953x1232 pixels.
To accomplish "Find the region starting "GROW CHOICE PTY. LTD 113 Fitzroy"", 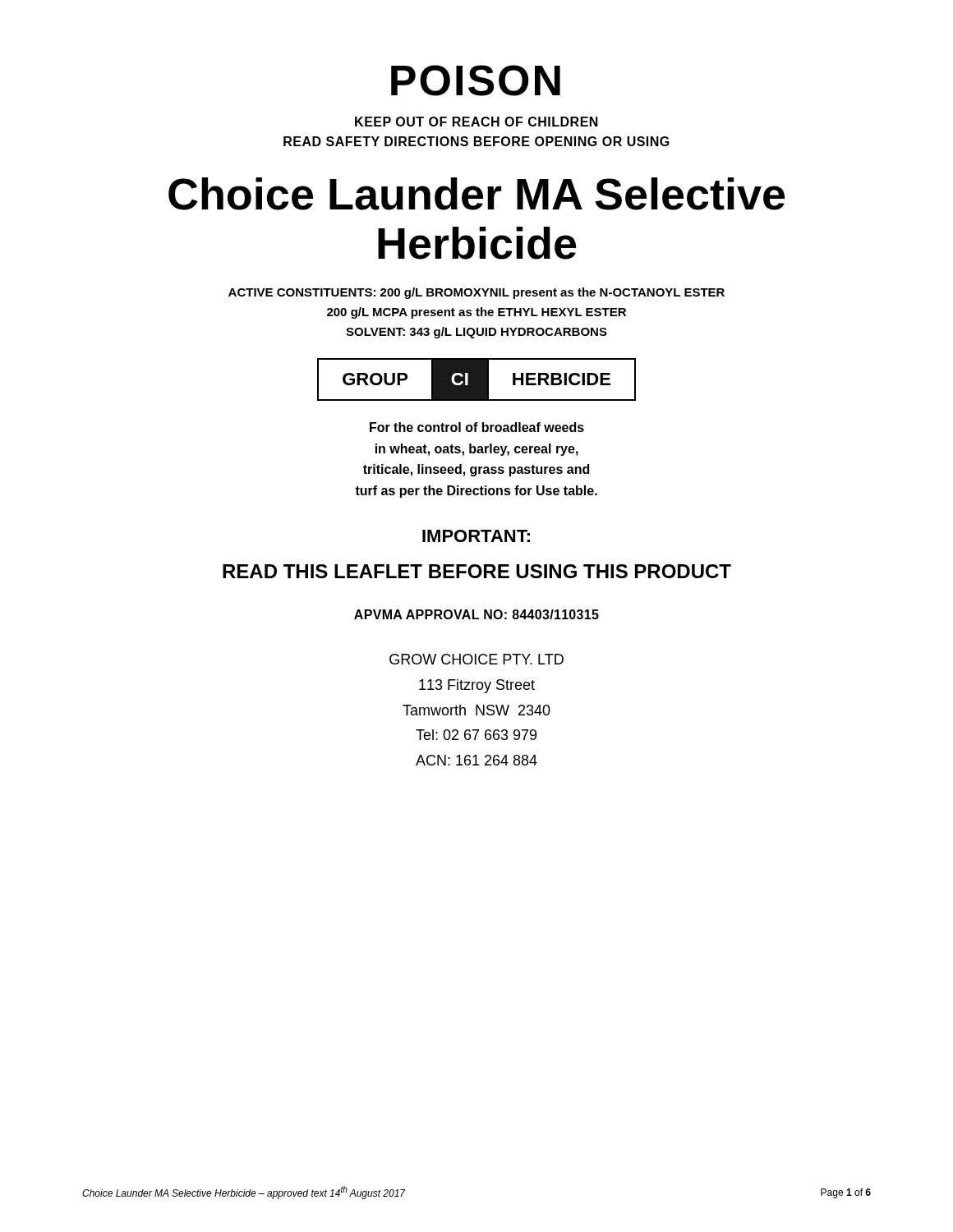I will [476, 710].
